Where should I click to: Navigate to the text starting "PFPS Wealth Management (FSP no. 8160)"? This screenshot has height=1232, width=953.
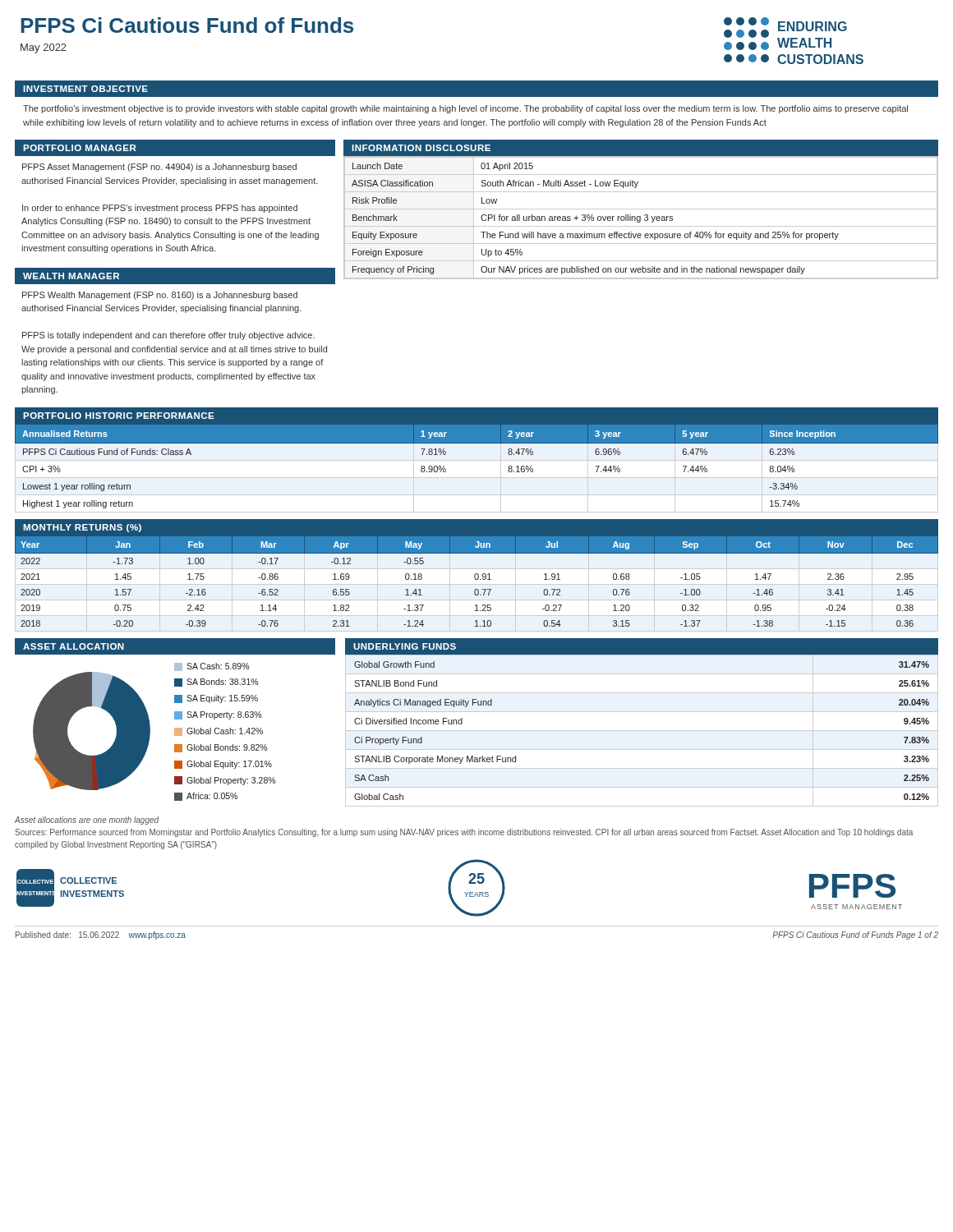(174, 342)
